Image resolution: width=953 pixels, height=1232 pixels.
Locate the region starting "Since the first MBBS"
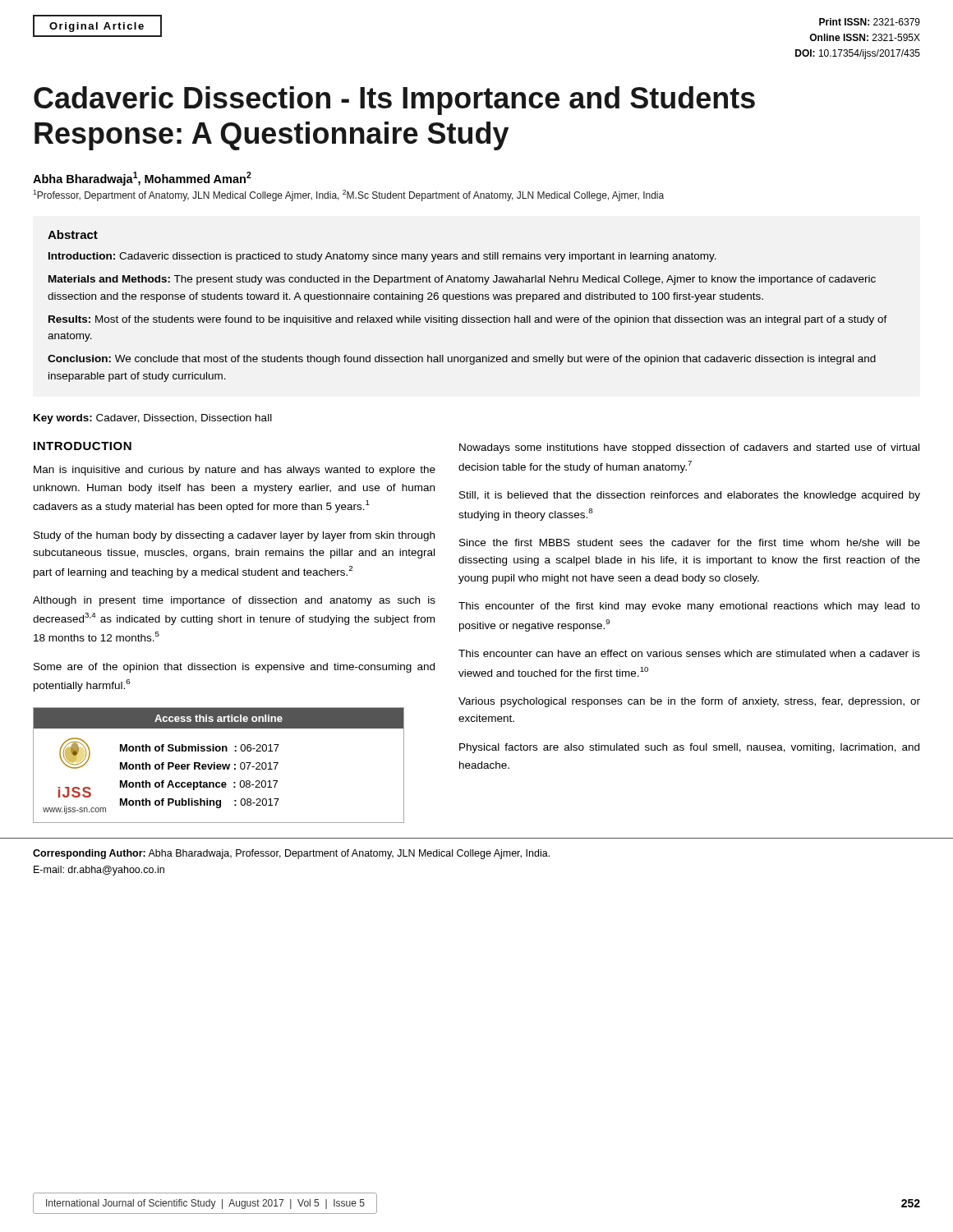tap(689, 560)
